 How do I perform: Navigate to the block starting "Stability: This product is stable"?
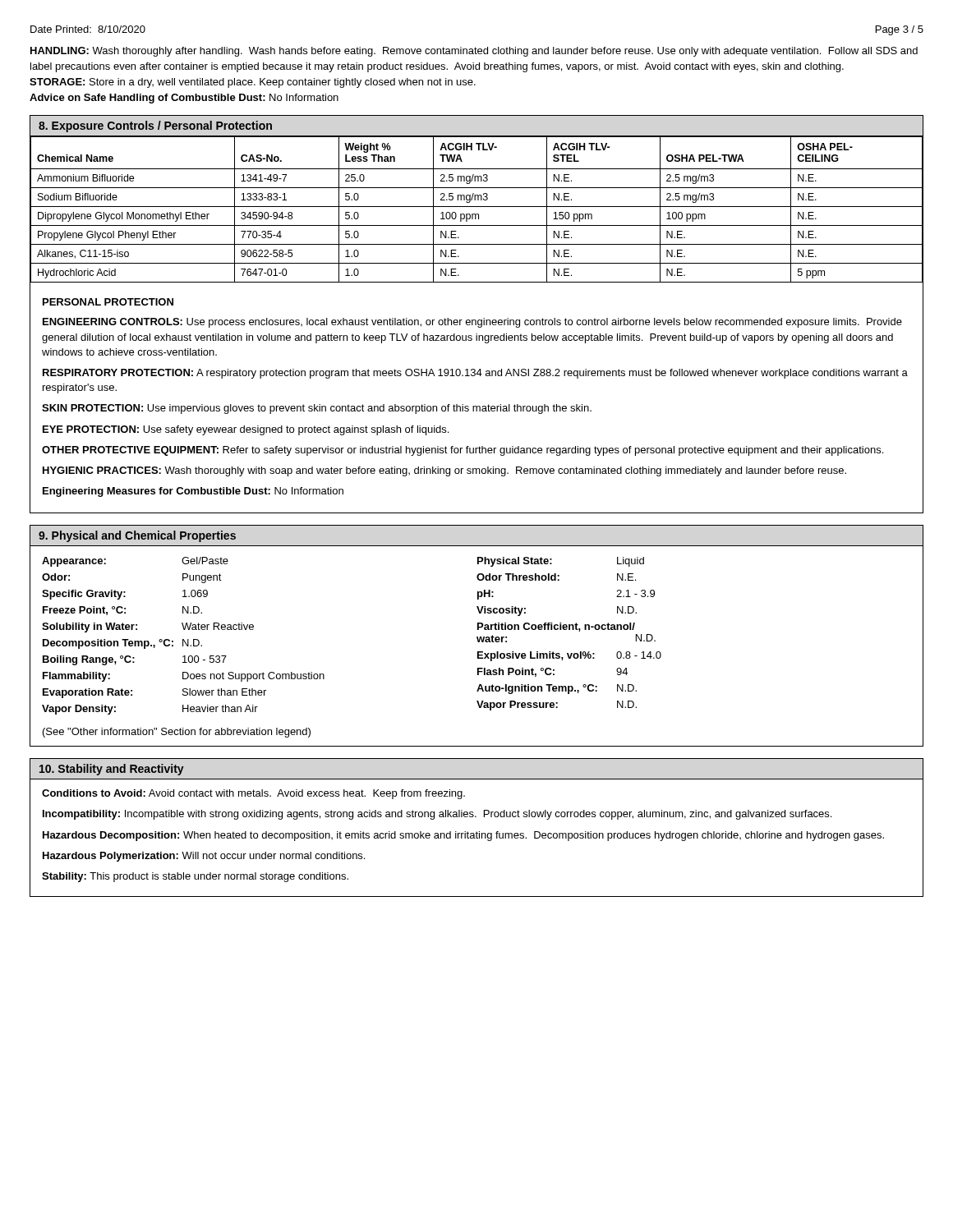point(196,876)
